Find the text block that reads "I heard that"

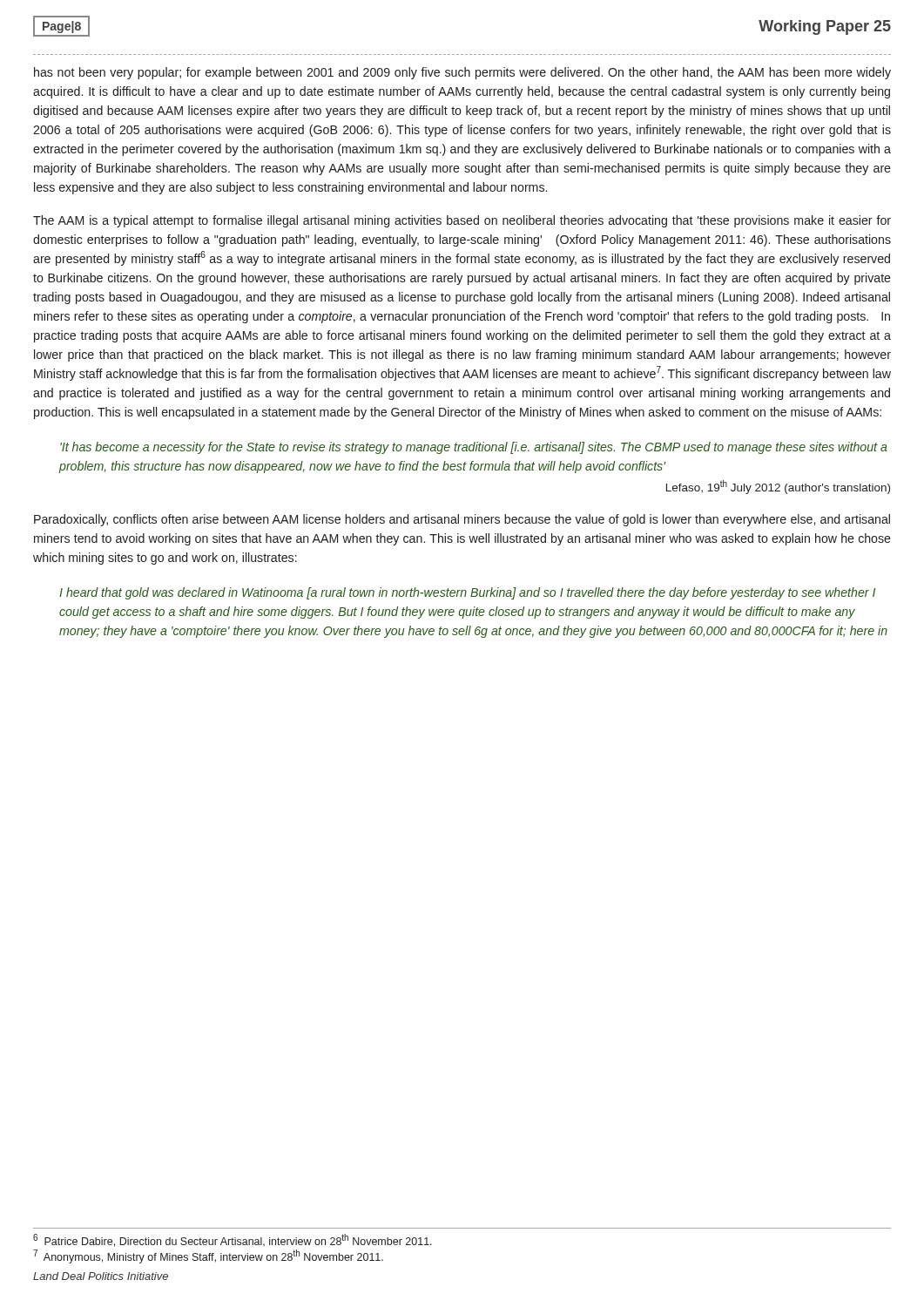(473, 612)
